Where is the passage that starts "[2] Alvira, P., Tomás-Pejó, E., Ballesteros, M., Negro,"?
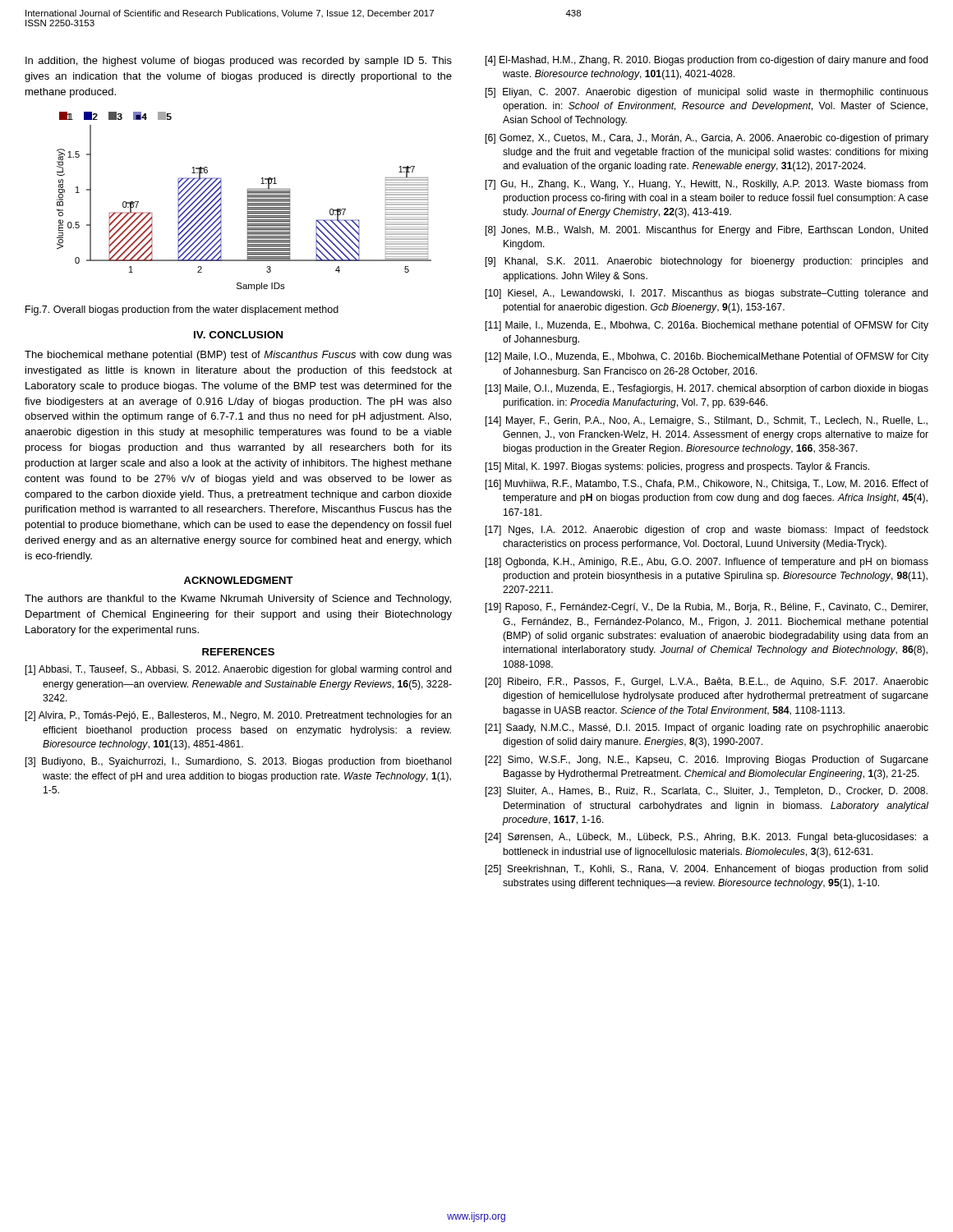Screen dimensions: 1232x953 coord(238,730)
